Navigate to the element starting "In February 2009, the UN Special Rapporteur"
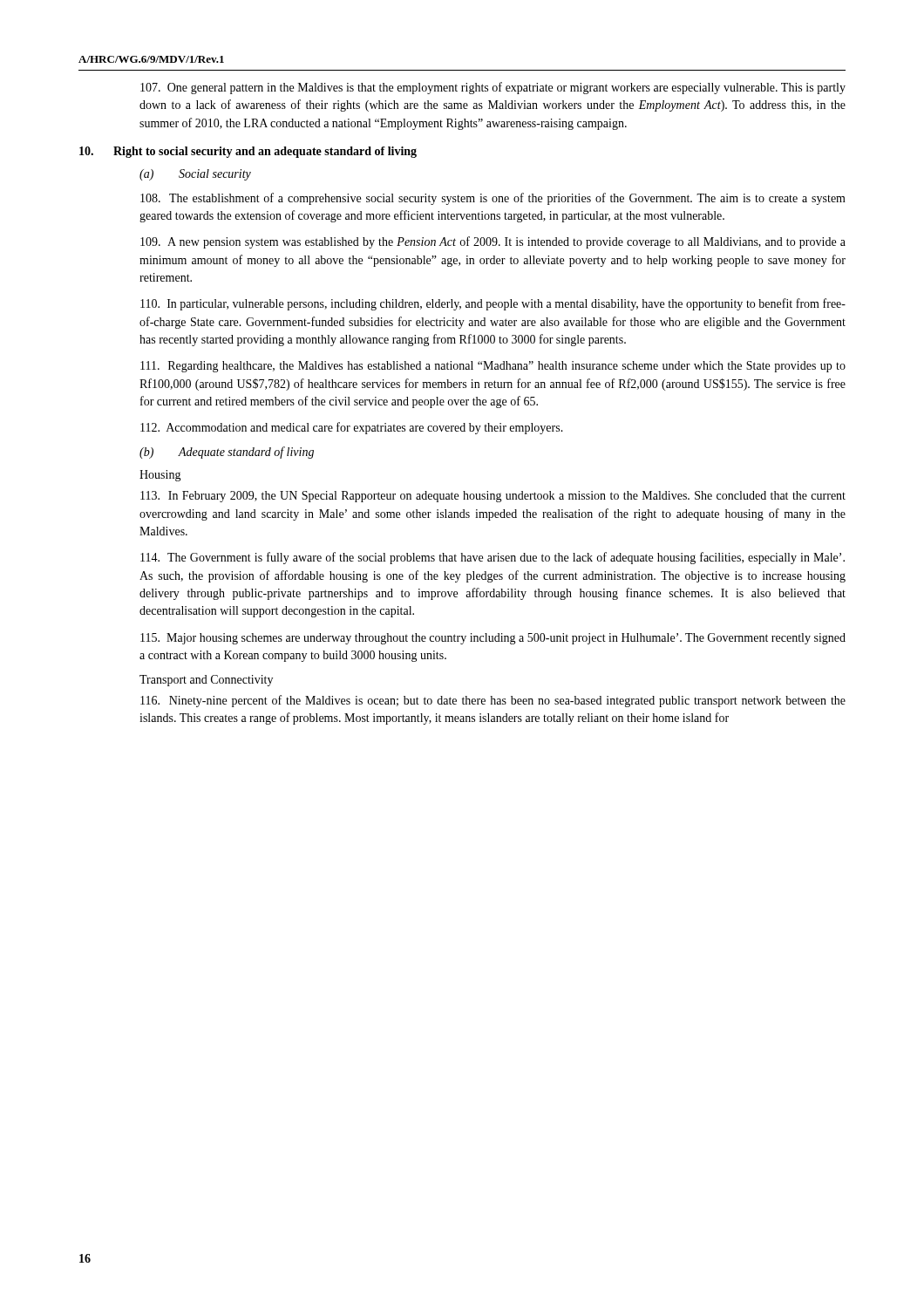The height and width of the screenshot is (1308, 924). click(x=492, y=514)
